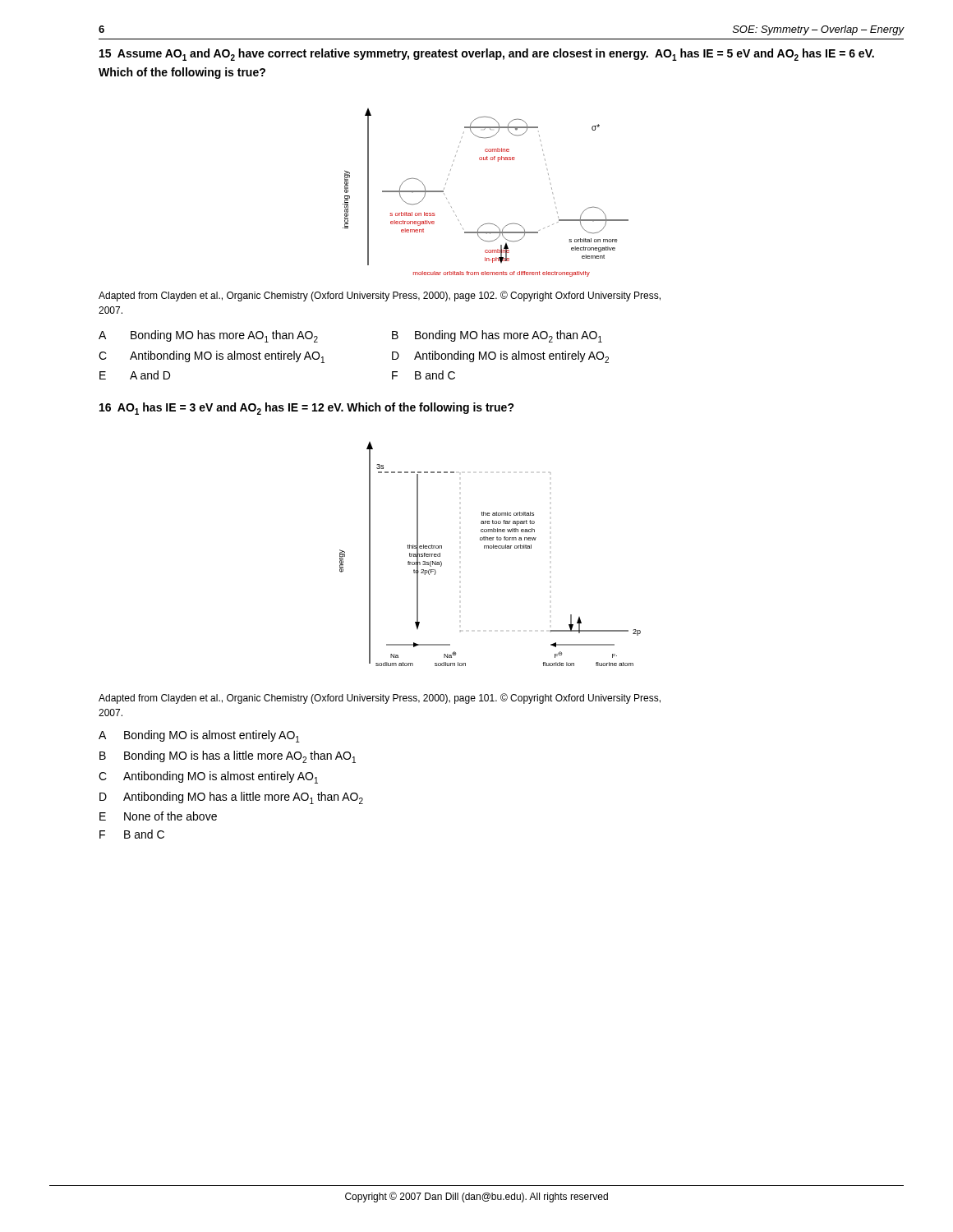This screenshot has width=953, height=1232.
Task: Find the element starting "16 AO1 has"
Action: [x=306, y=409]
